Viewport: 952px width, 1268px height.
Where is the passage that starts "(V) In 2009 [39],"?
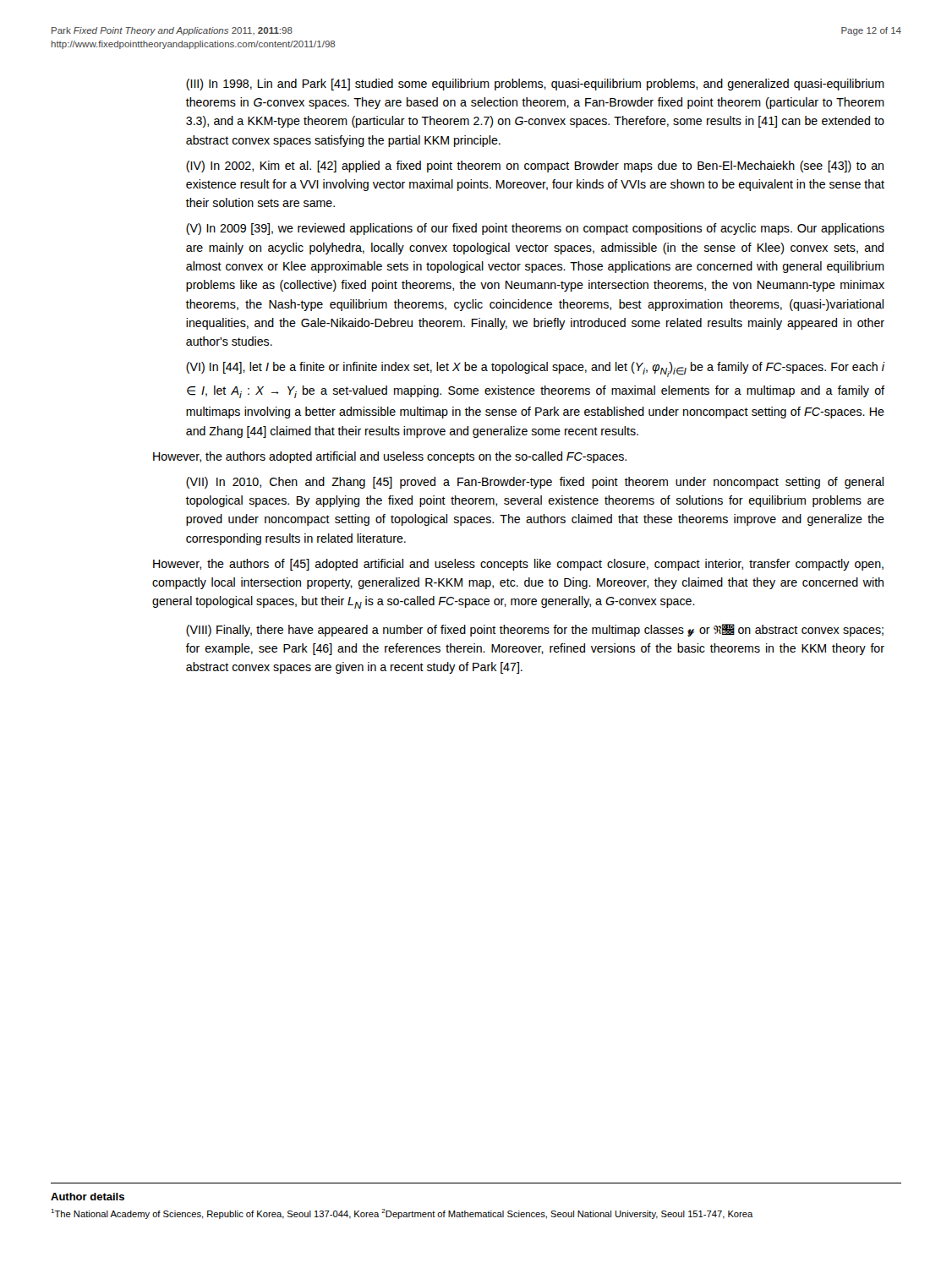pyautogui.click(x=535, y=285)
